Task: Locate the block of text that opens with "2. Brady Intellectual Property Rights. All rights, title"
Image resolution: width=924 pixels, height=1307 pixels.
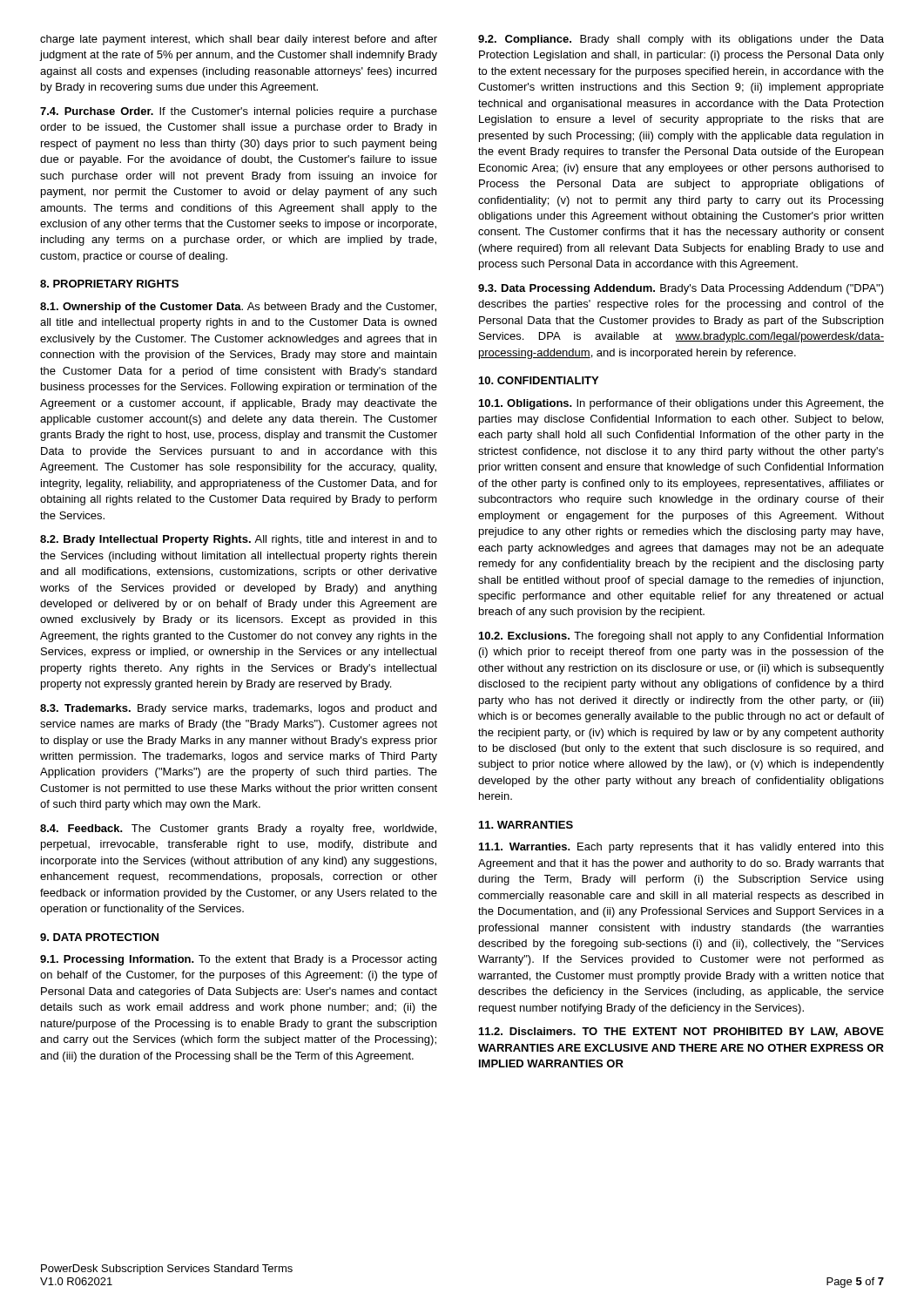Action: tap(239, 612)
